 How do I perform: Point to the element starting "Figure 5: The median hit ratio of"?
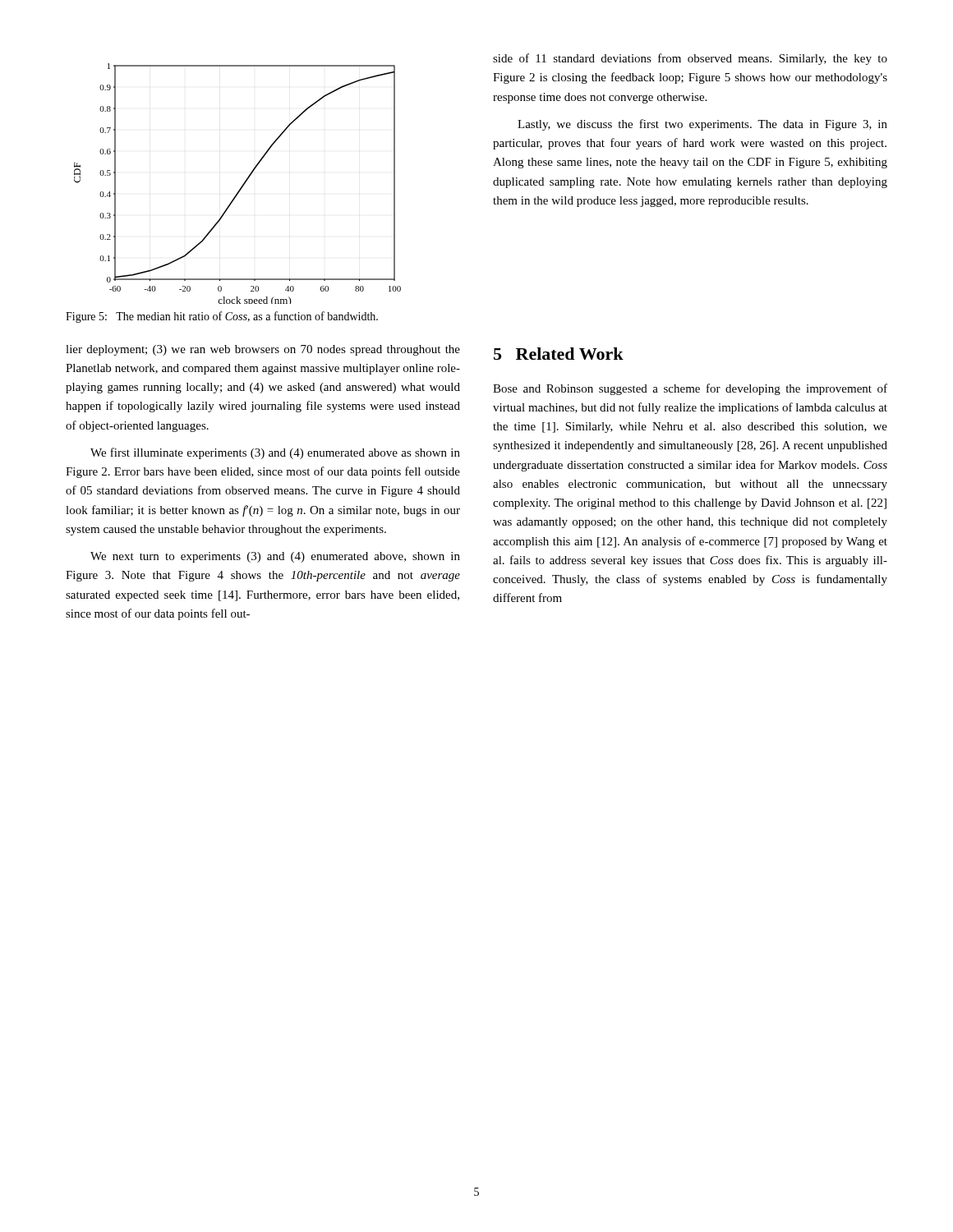pyautogui.click(x=222, y=317)
